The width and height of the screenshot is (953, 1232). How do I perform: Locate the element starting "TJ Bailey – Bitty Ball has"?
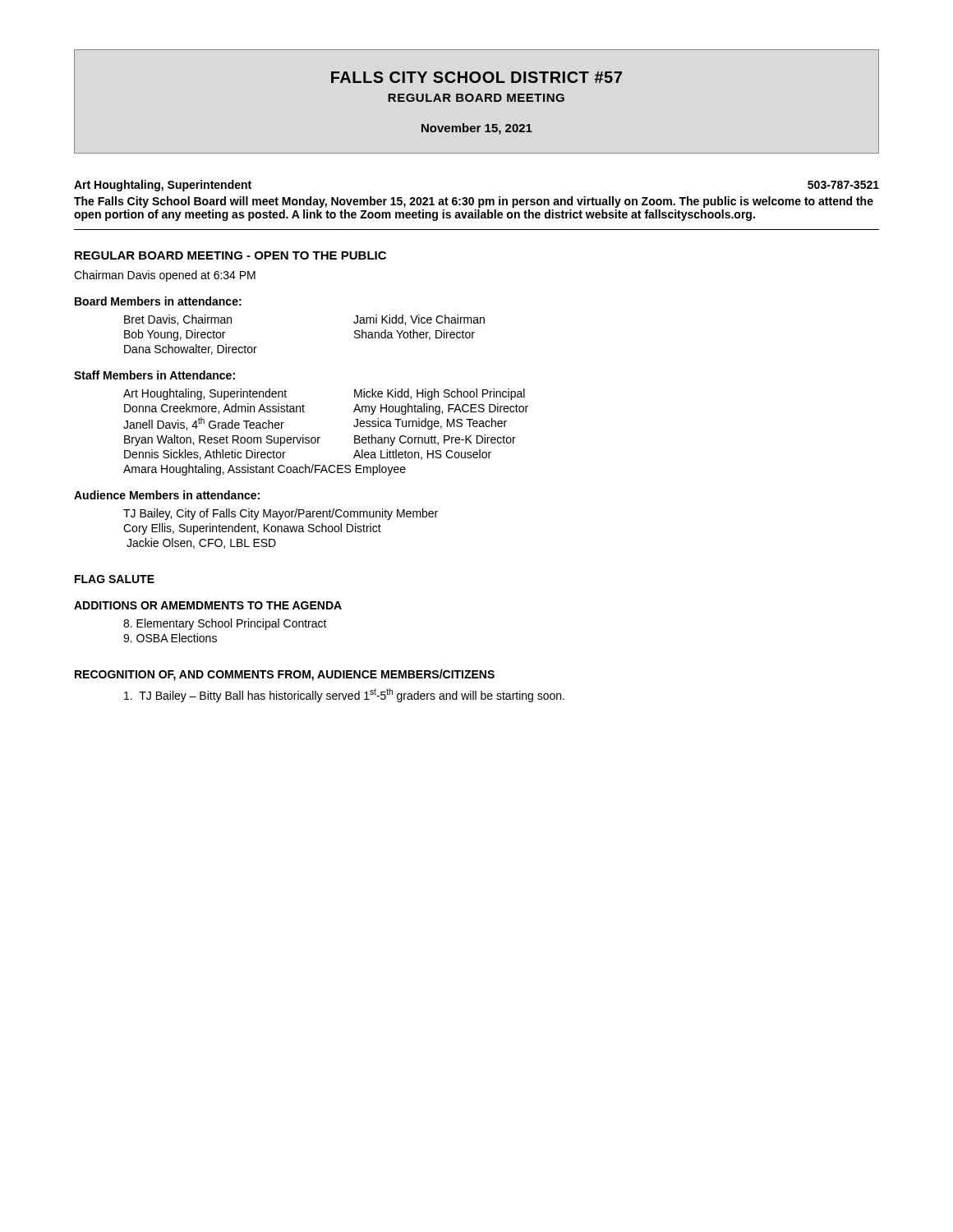coord(344,694)
